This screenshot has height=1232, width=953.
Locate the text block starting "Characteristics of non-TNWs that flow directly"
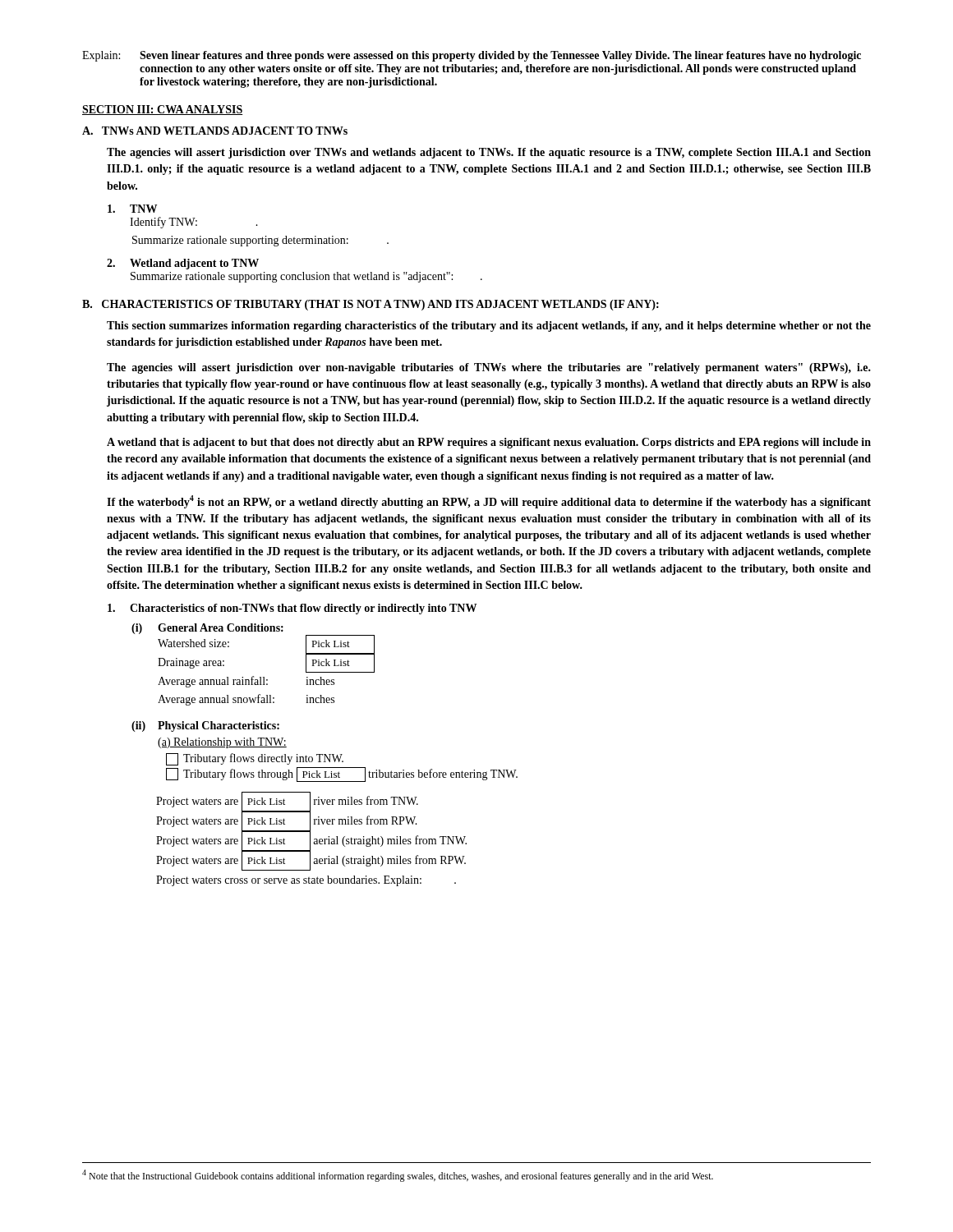click(x=292, y=609)
